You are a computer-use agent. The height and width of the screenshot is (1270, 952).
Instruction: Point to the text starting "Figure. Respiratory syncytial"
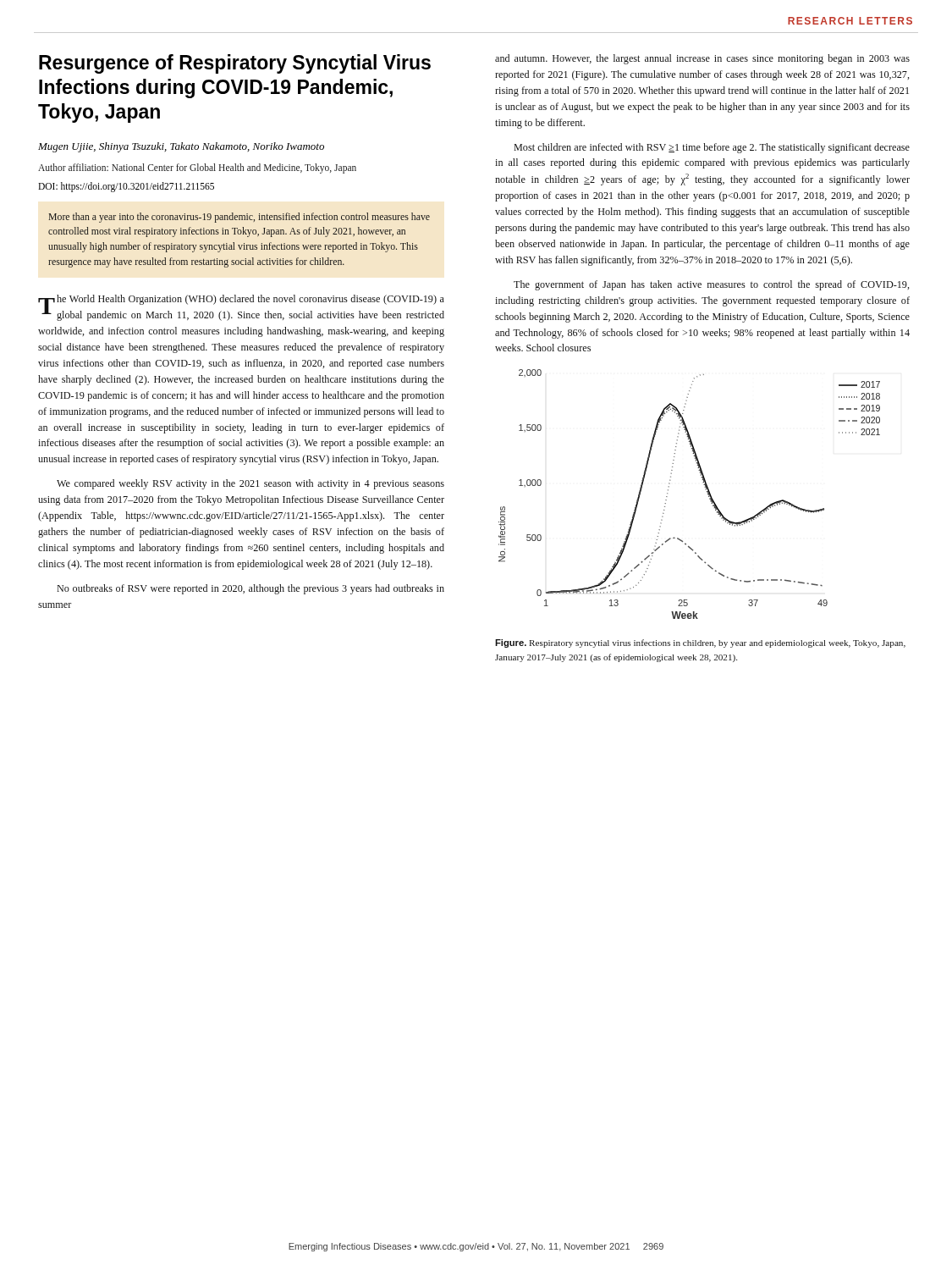coord(700,650)
